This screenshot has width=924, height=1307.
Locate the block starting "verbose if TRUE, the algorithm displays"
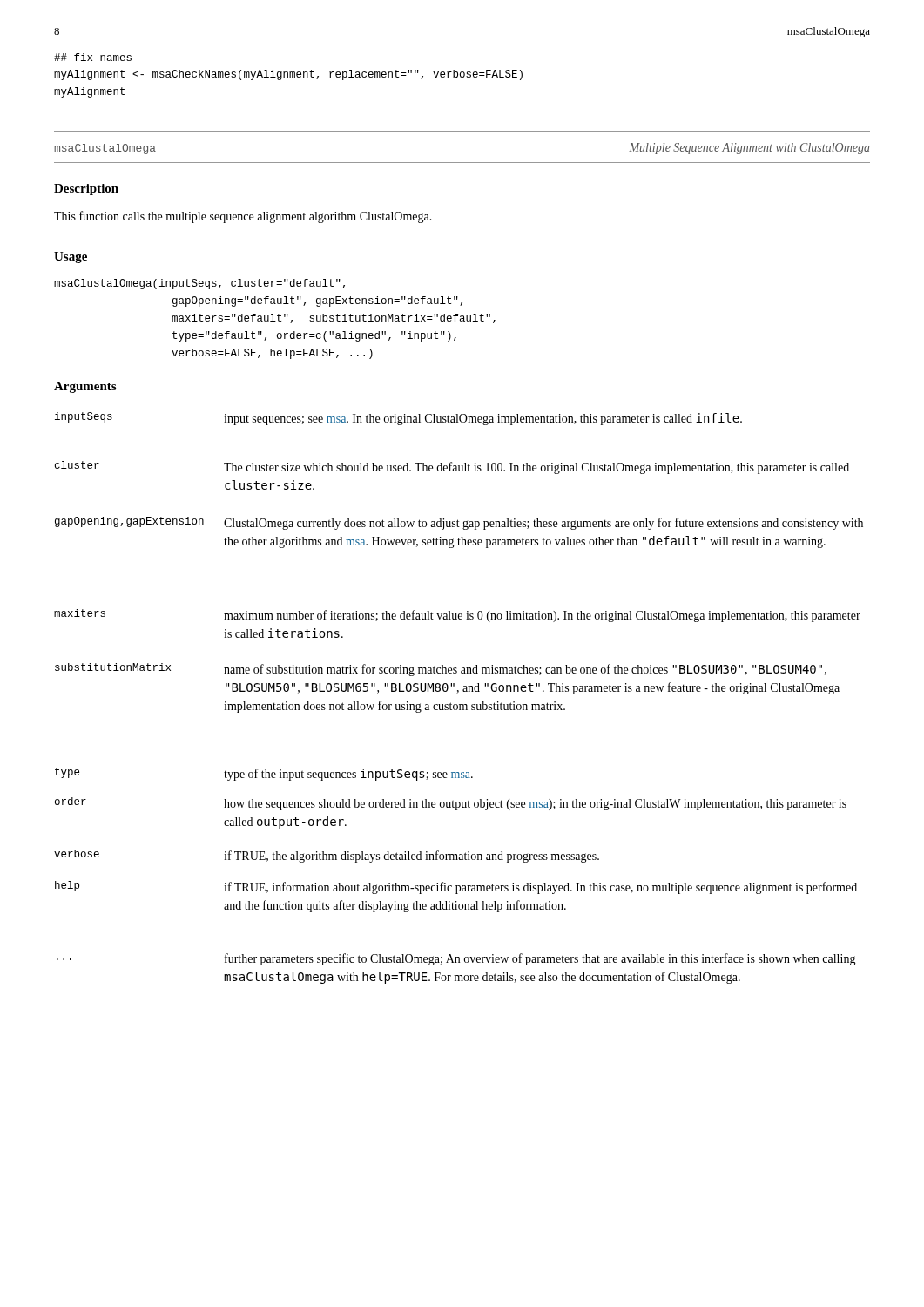coord(462,856)
